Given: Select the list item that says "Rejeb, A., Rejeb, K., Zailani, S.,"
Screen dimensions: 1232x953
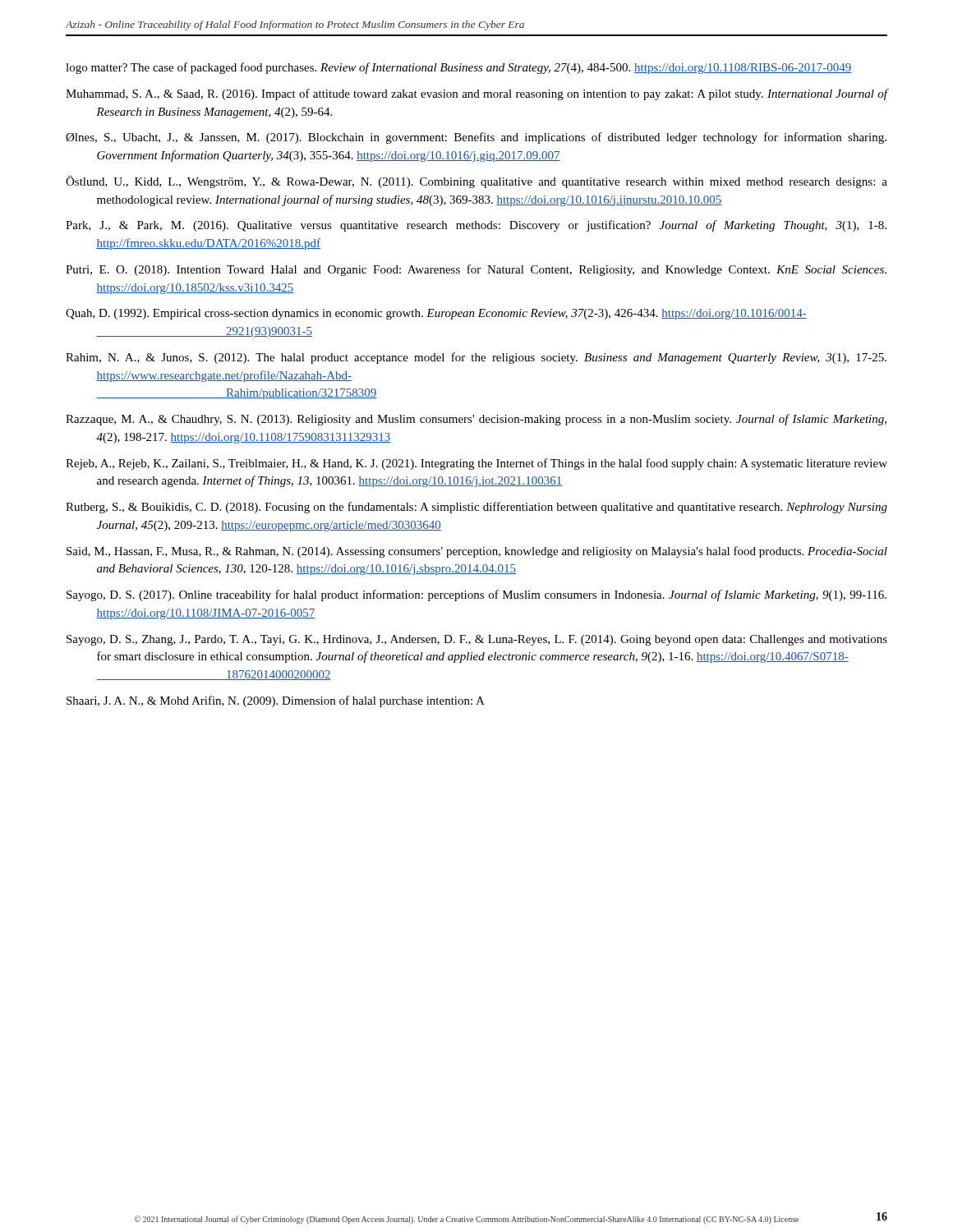Looking at the screenshot, I should (x=476, y=472).
